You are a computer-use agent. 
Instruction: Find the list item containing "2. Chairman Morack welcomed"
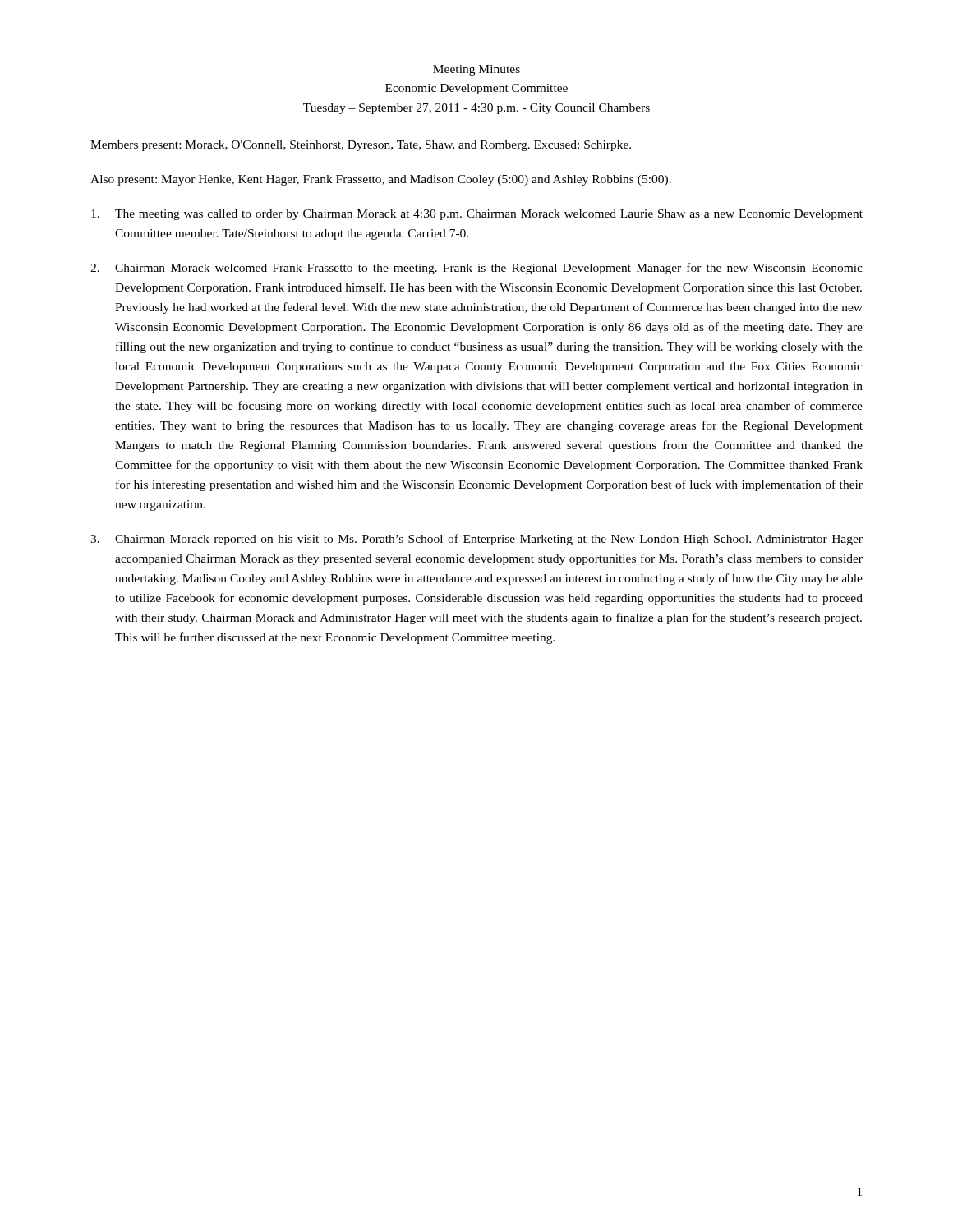pos(476,386)
